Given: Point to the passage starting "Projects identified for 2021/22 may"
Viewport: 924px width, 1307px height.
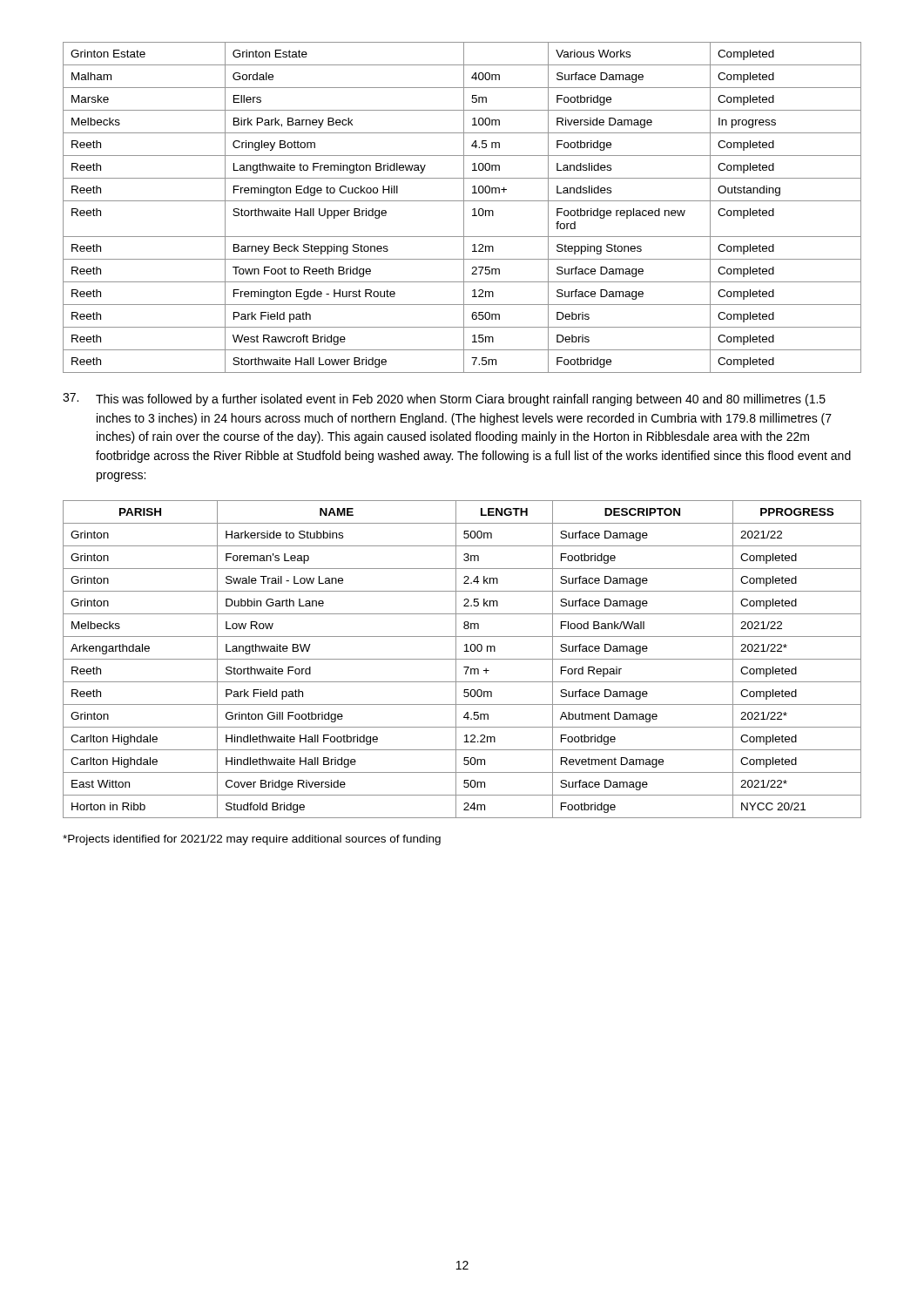Looking at the screenshot, I should point(252,839).
